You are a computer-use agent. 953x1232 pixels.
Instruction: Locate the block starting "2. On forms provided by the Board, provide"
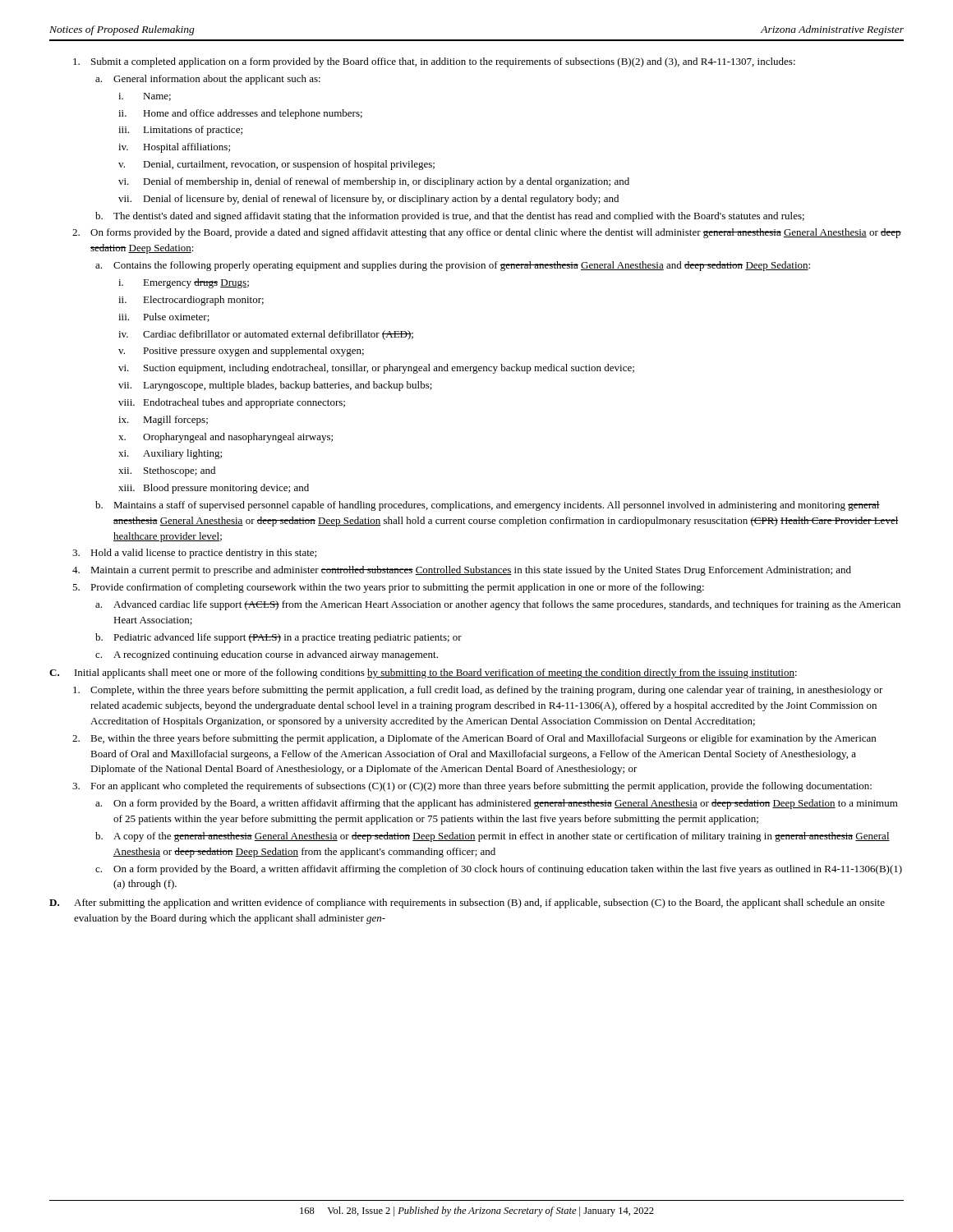click(x=488, y=241)
